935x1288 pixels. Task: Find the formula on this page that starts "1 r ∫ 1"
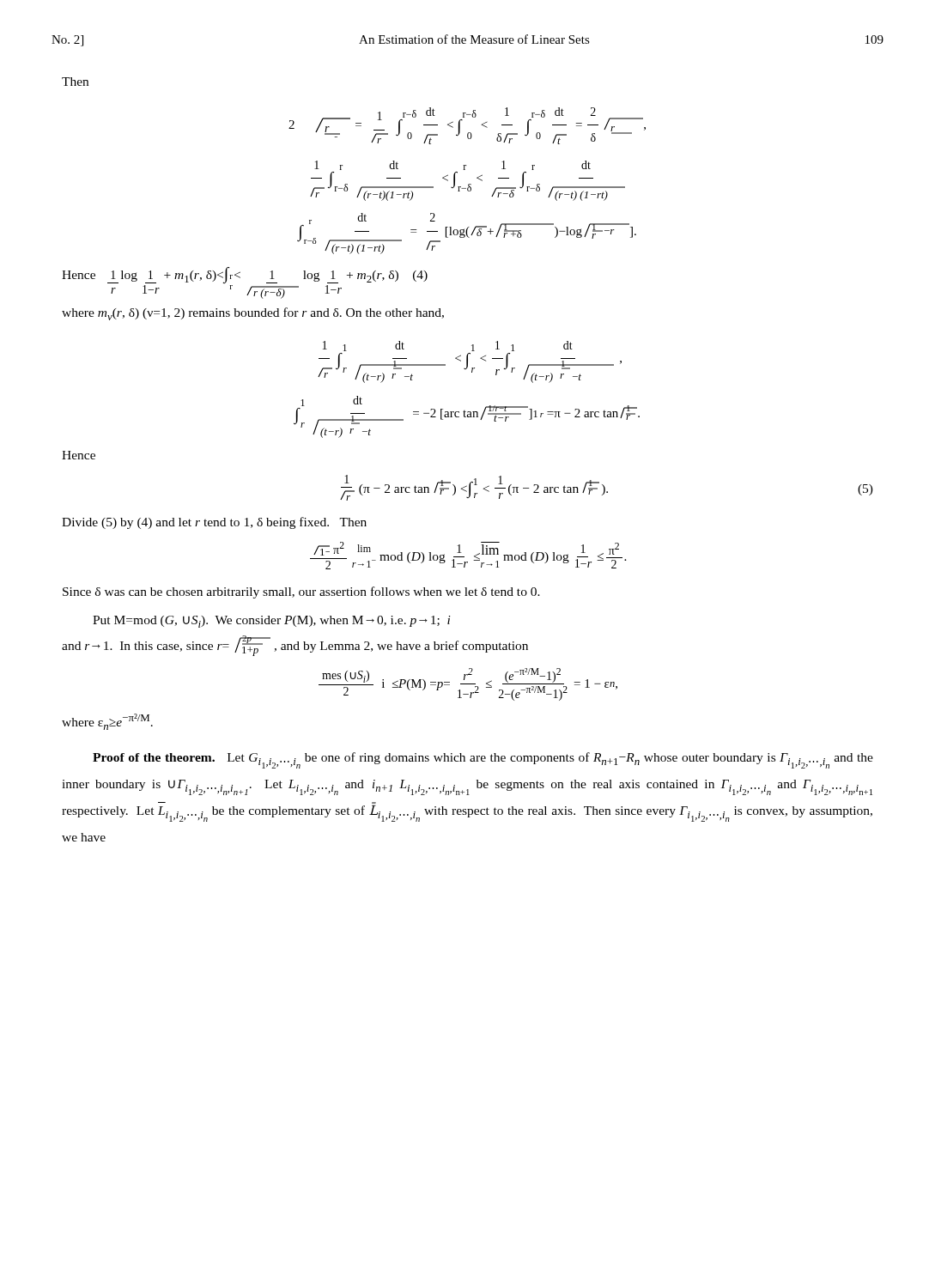pos(468,386)
